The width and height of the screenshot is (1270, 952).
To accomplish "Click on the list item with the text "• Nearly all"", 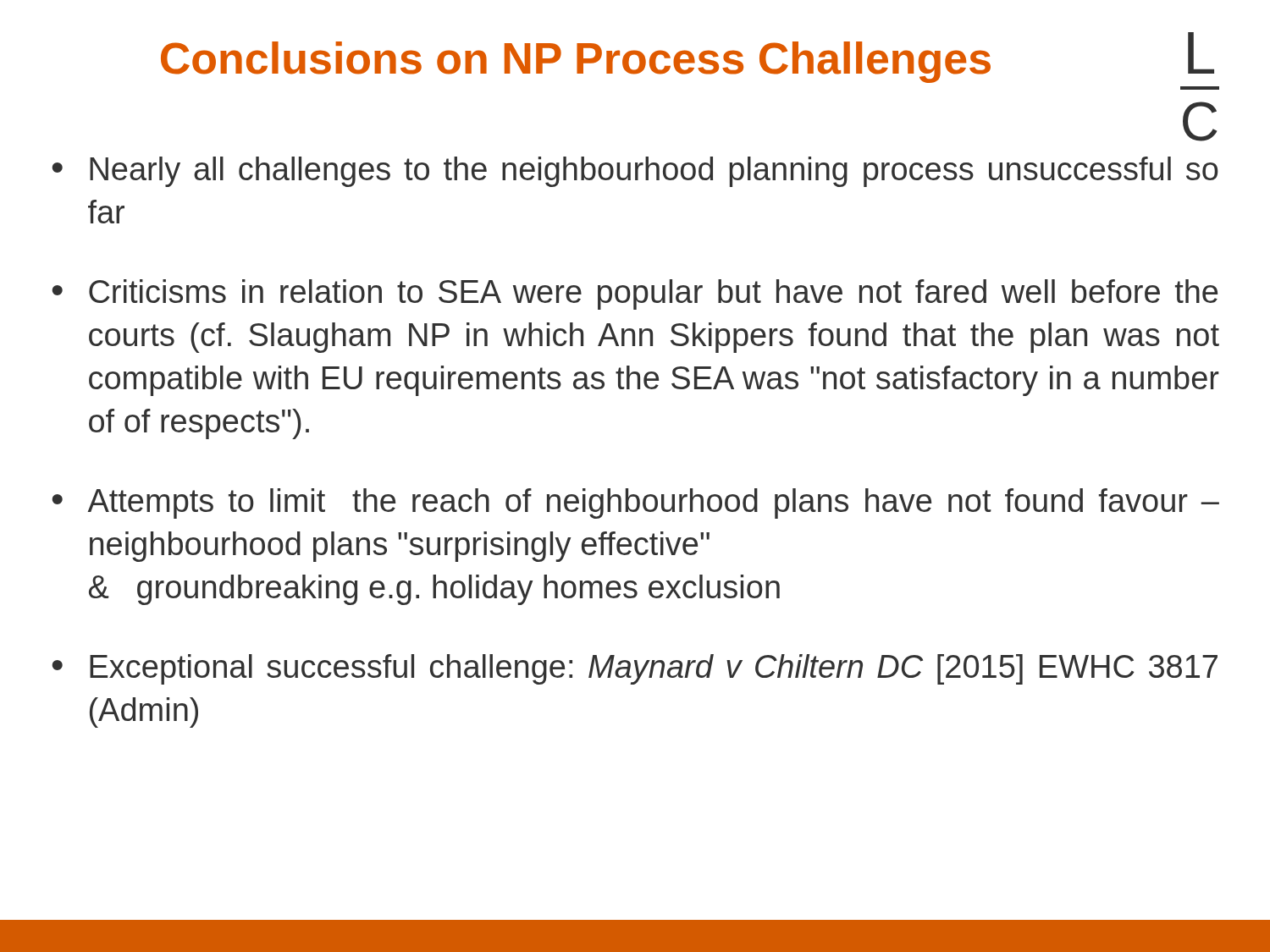I will click(x=635, y=192).
